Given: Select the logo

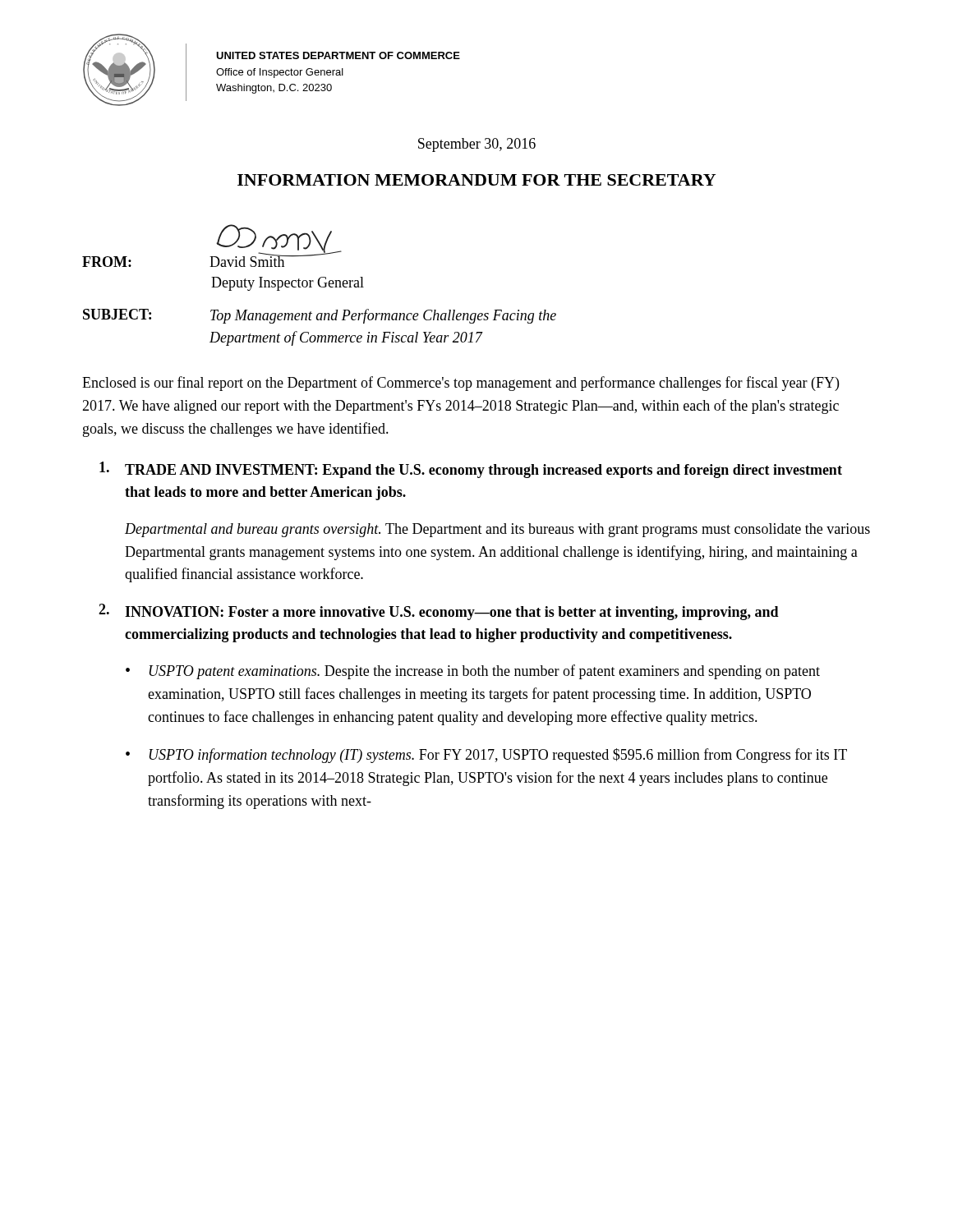Looking at the screenshot, I should [119, 72].
